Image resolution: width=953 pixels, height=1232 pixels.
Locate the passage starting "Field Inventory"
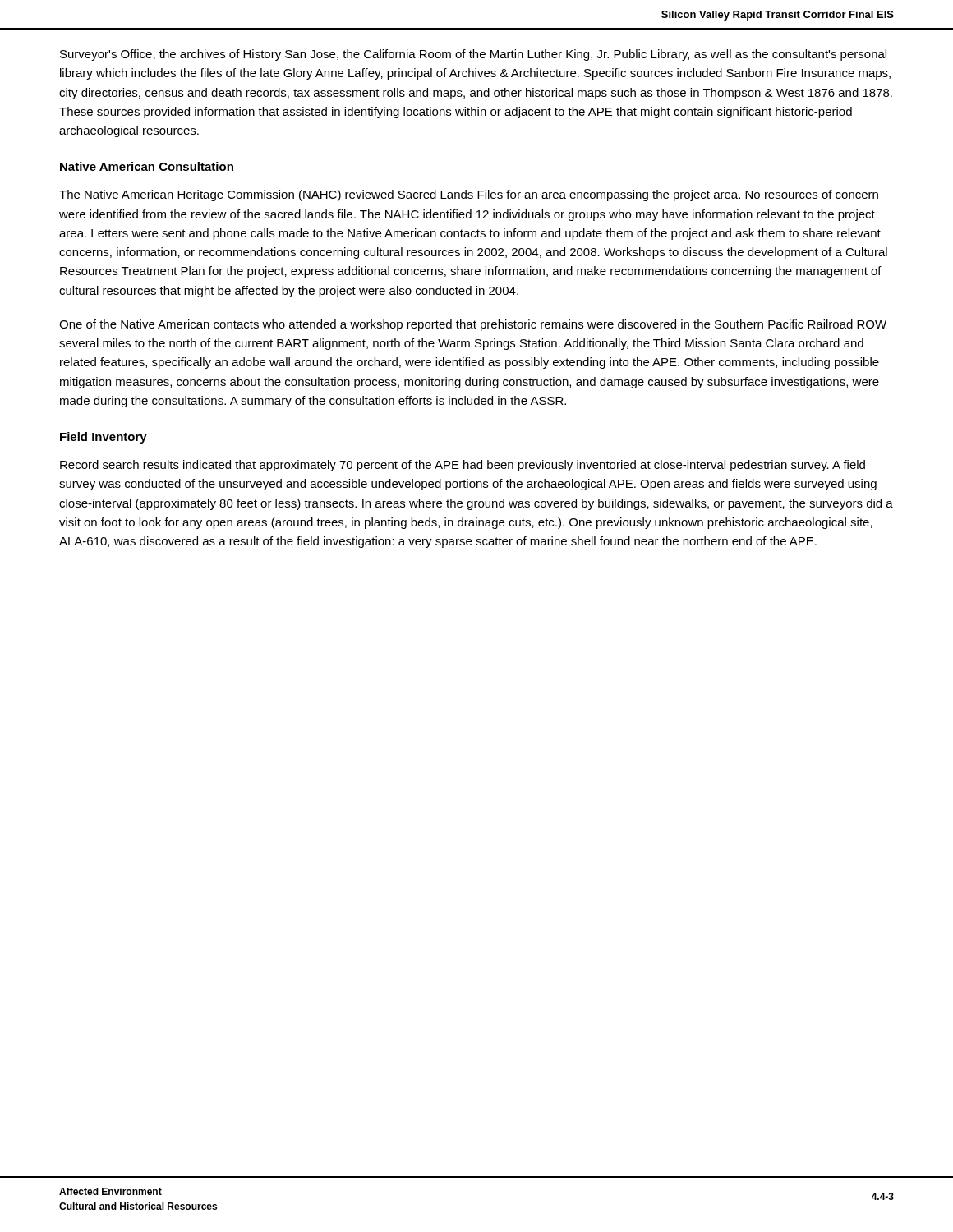(103, 437)
